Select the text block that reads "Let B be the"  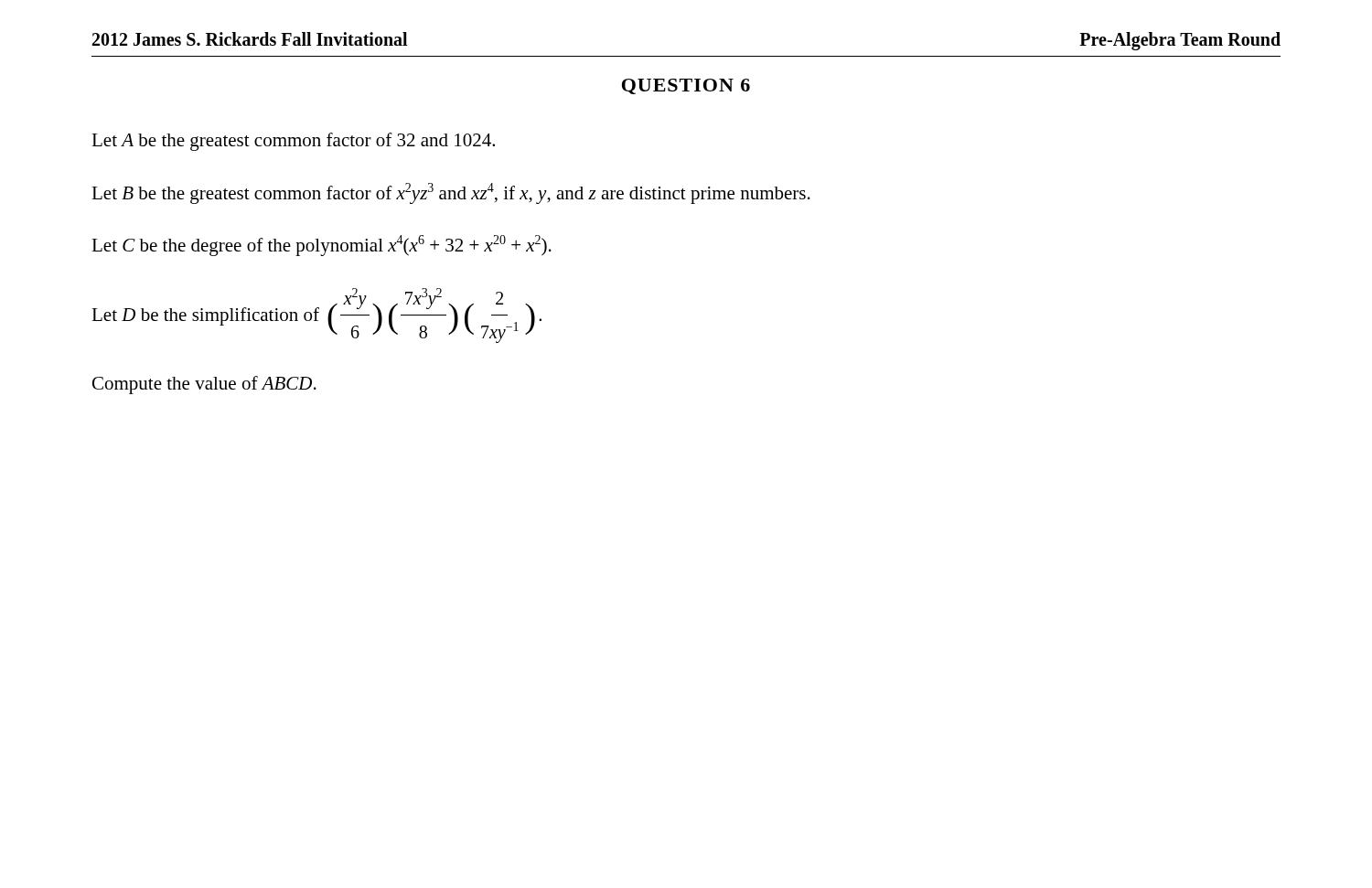click(451, 192)
